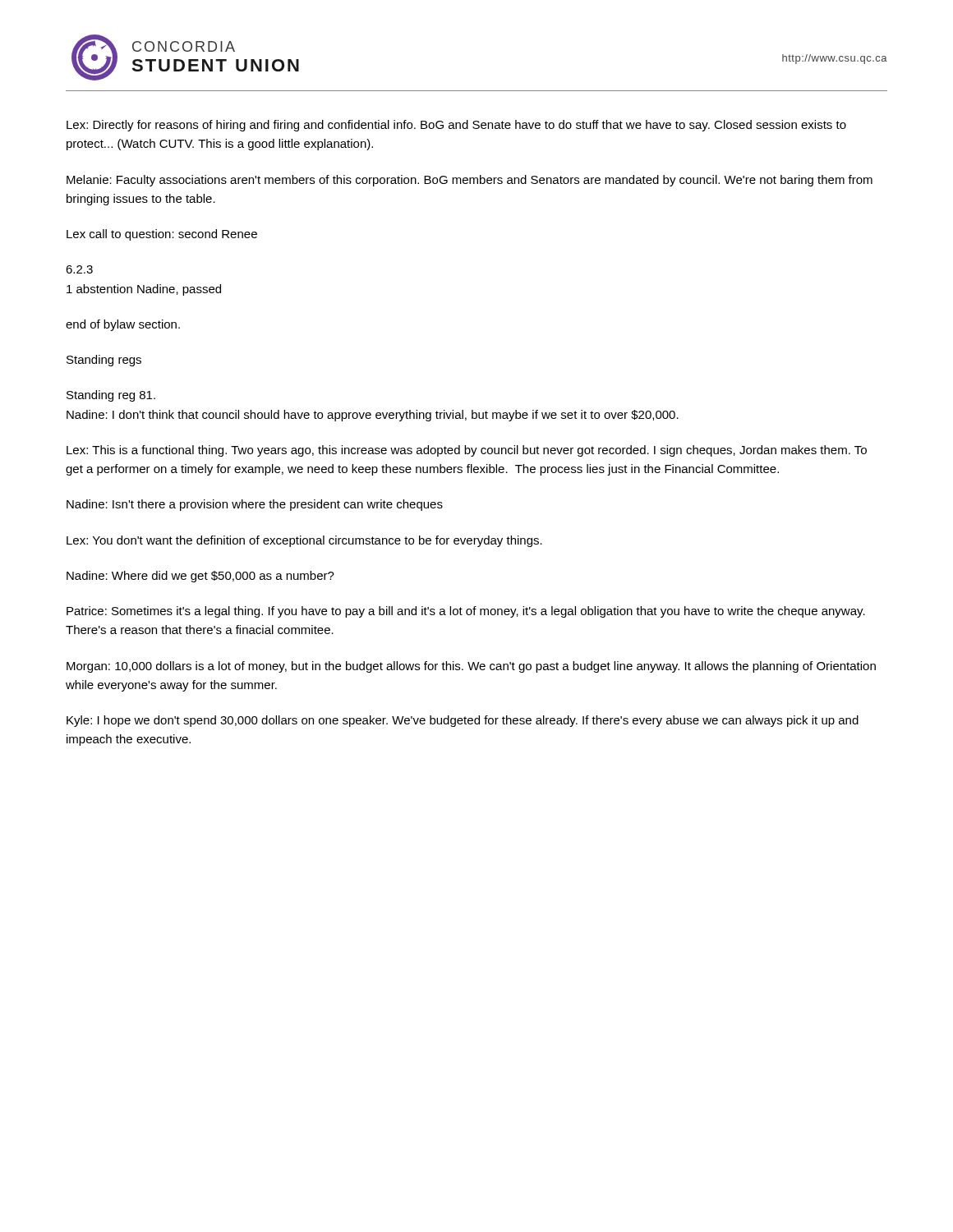Select the block starting "Lex call to question: second Renee"

coord(162,234)
